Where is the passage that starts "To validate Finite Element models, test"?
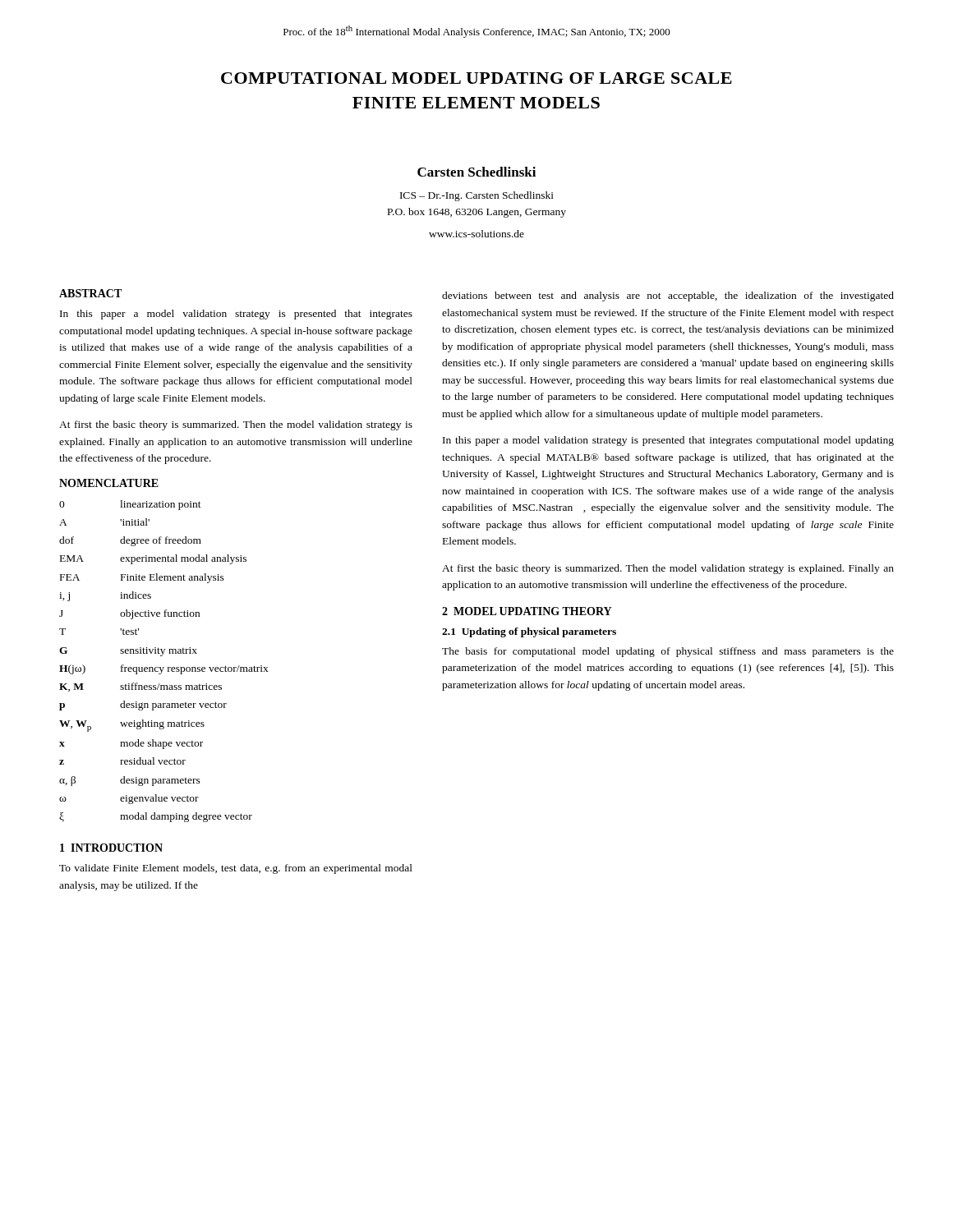The image size is (953, 1232). click(x=236, y=877)
